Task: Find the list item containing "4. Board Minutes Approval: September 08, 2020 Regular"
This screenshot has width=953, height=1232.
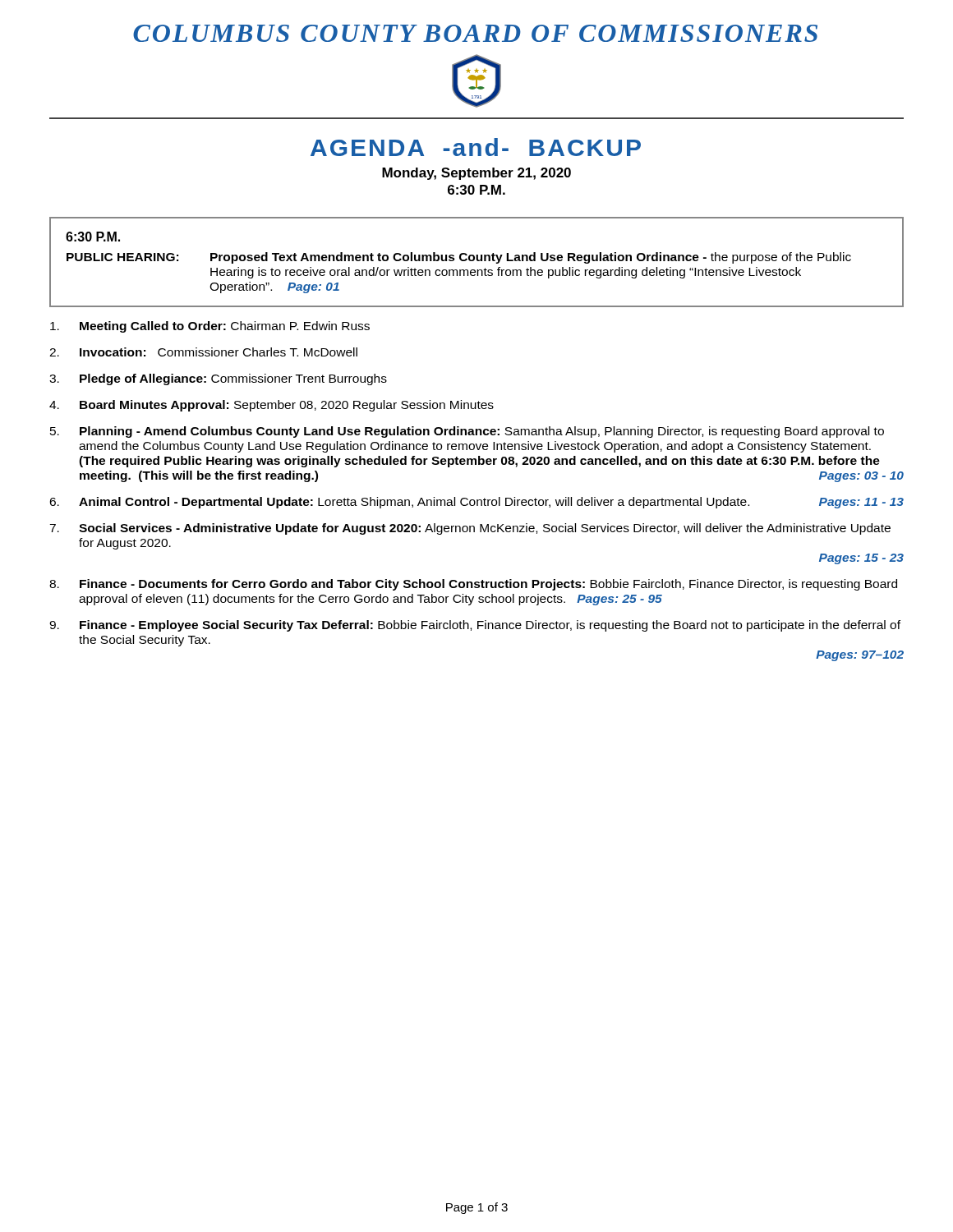Action: coord(476,405)
